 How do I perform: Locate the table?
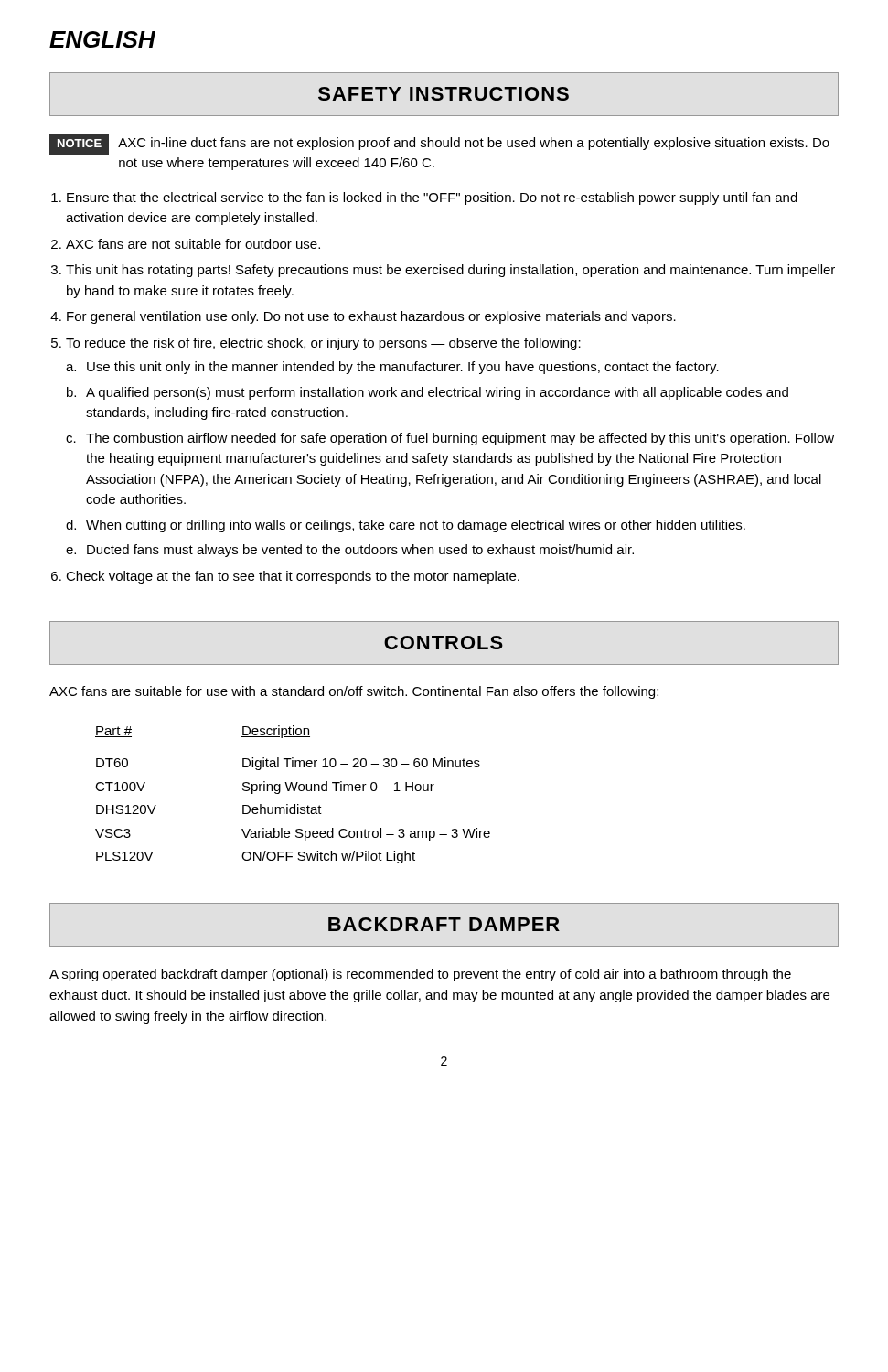point(444,793)
